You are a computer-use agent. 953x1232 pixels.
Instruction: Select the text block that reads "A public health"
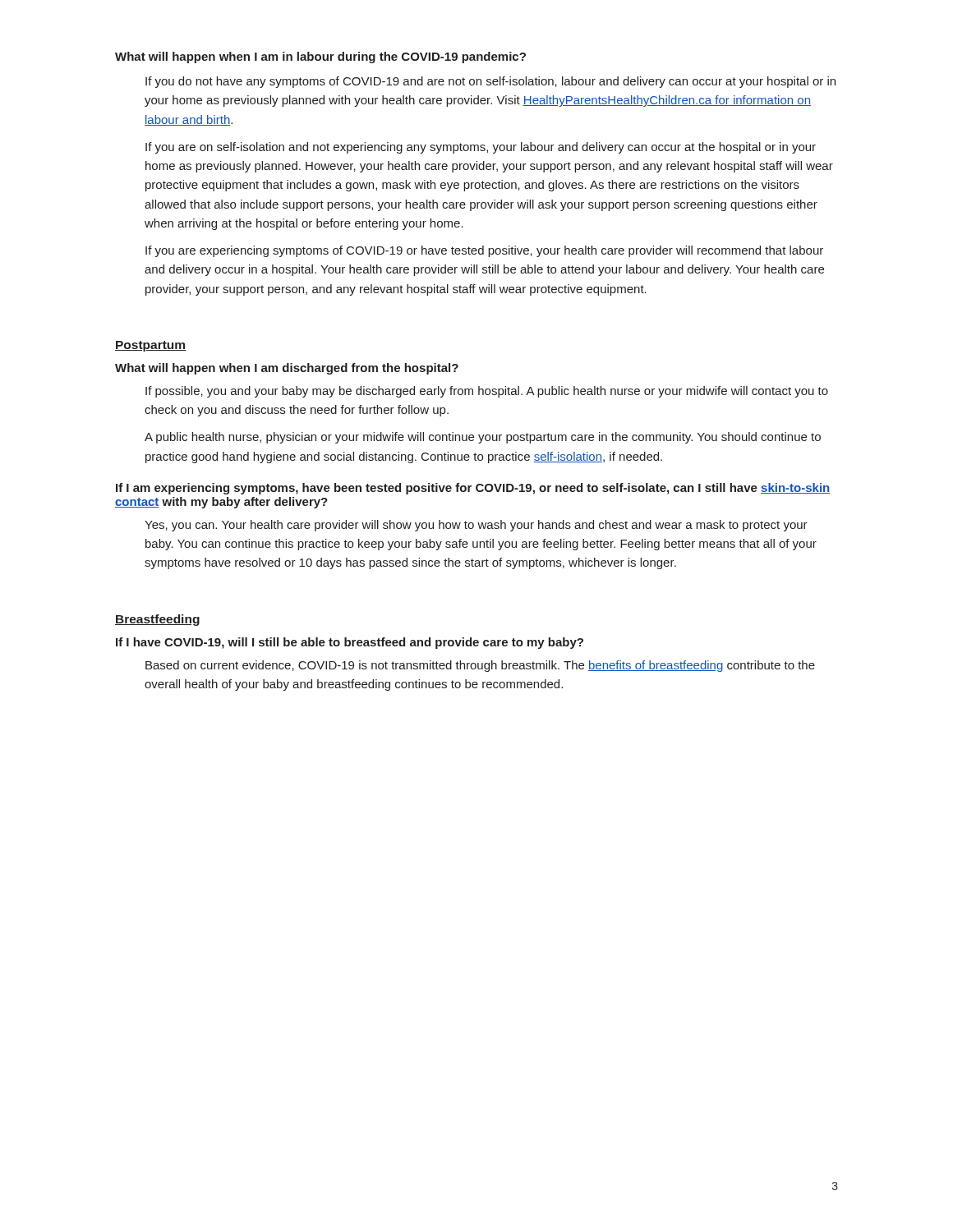483,446
